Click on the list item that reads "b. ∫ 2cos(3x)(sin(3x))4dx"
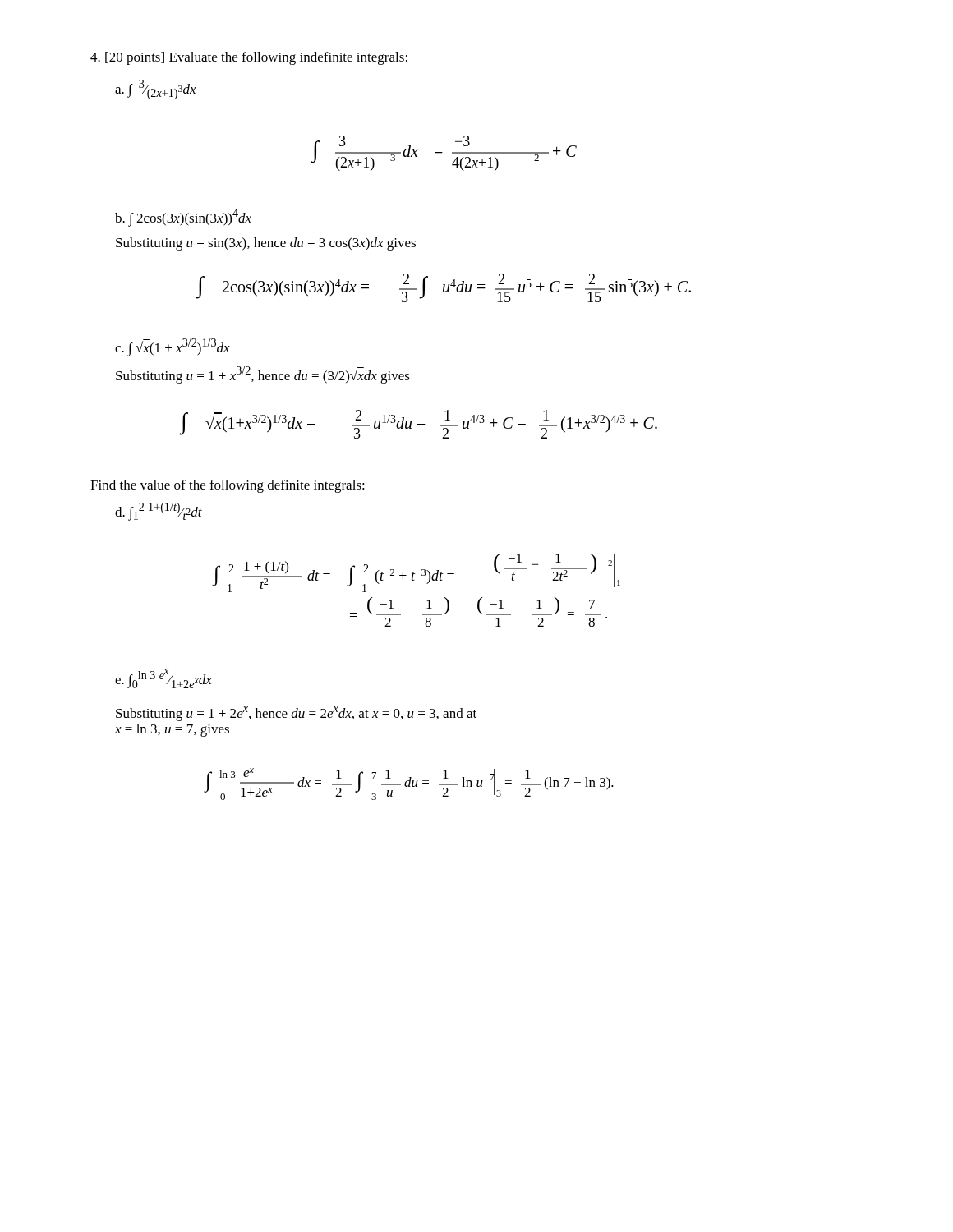Screen dimensions: 1232x953 183,216
